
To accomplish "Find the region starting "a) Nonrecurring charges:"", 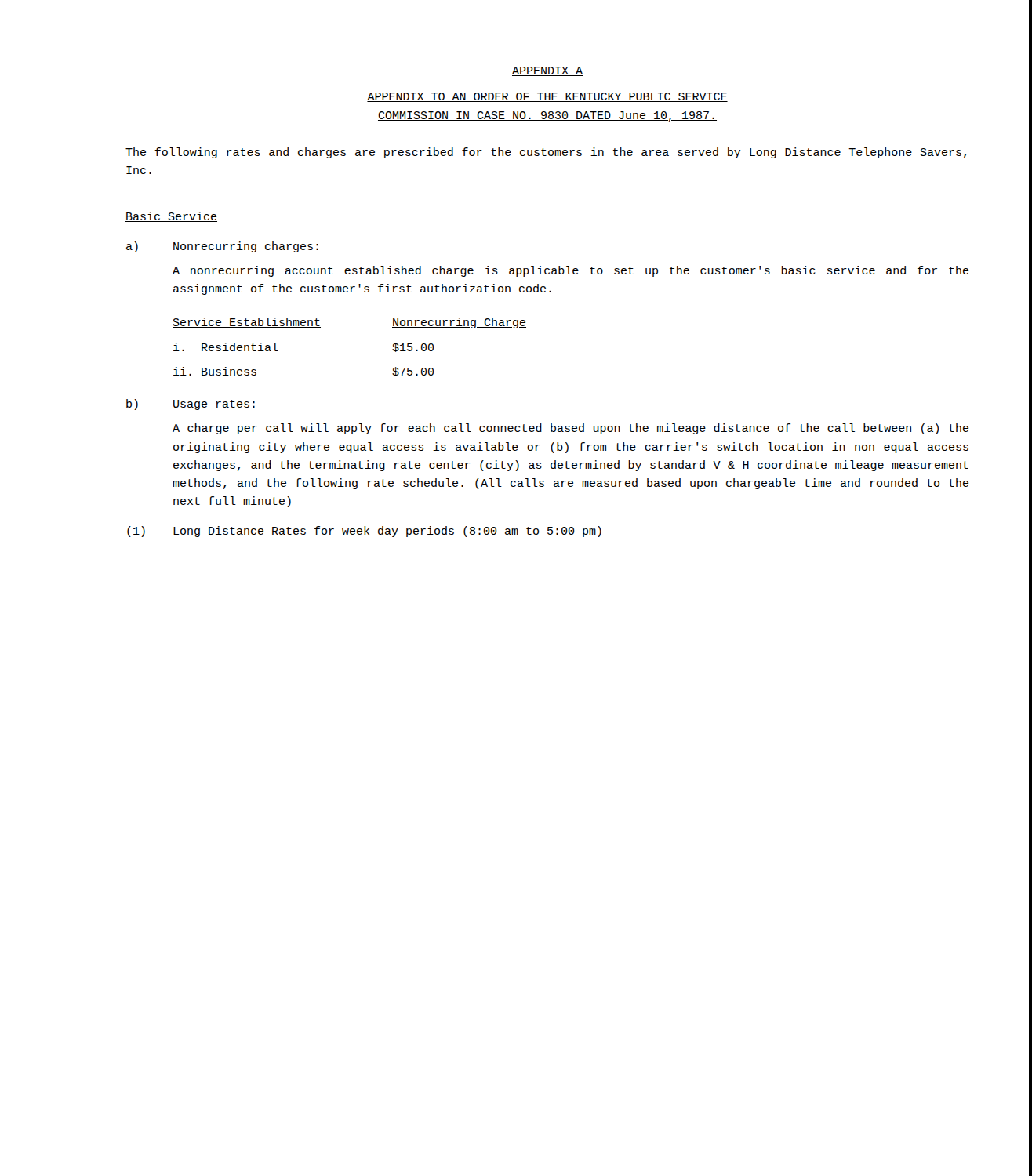I will [222, 247].
